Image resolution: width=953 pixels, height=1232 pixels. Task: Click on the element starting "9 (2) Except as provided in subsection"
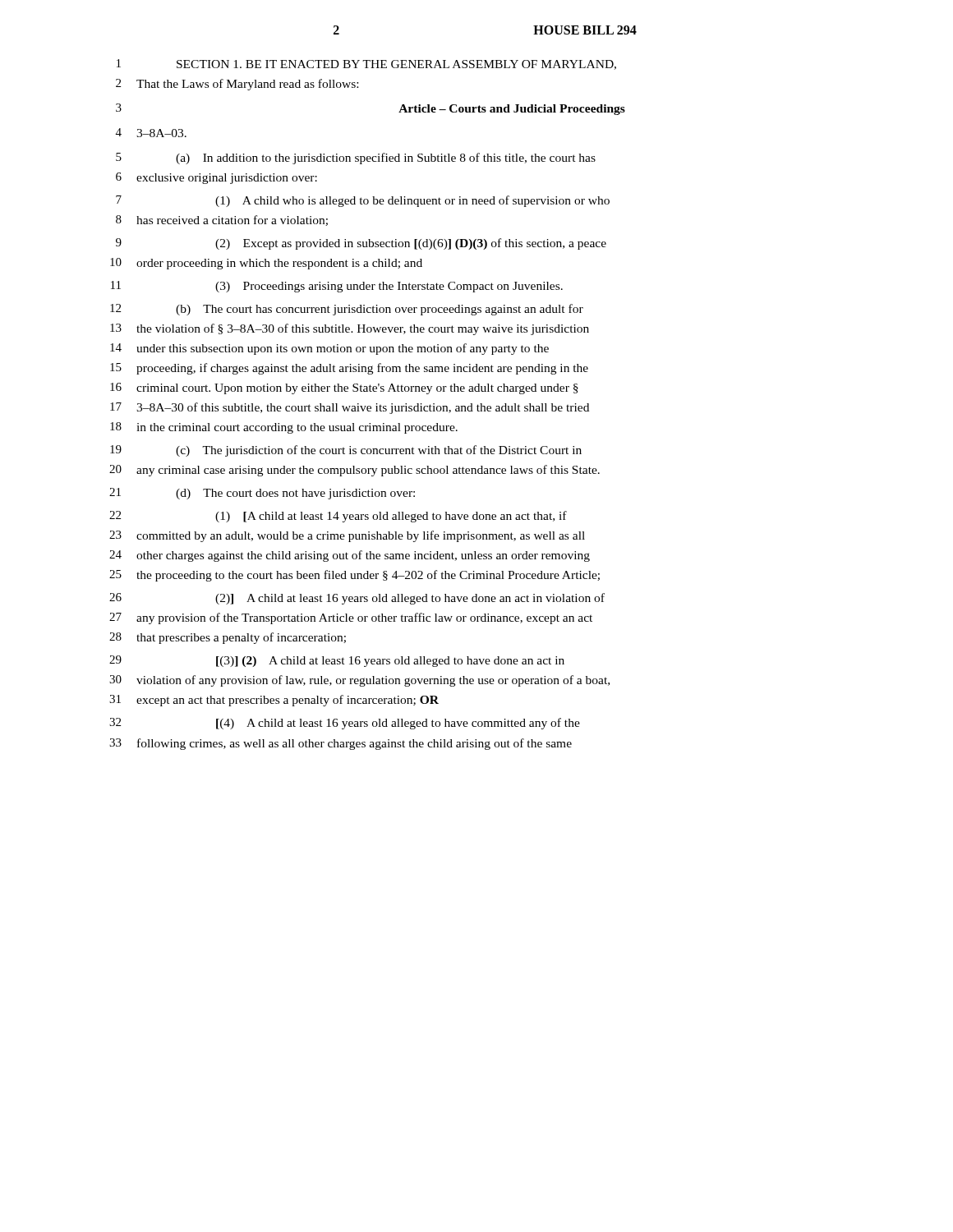[x=485, y=253]
